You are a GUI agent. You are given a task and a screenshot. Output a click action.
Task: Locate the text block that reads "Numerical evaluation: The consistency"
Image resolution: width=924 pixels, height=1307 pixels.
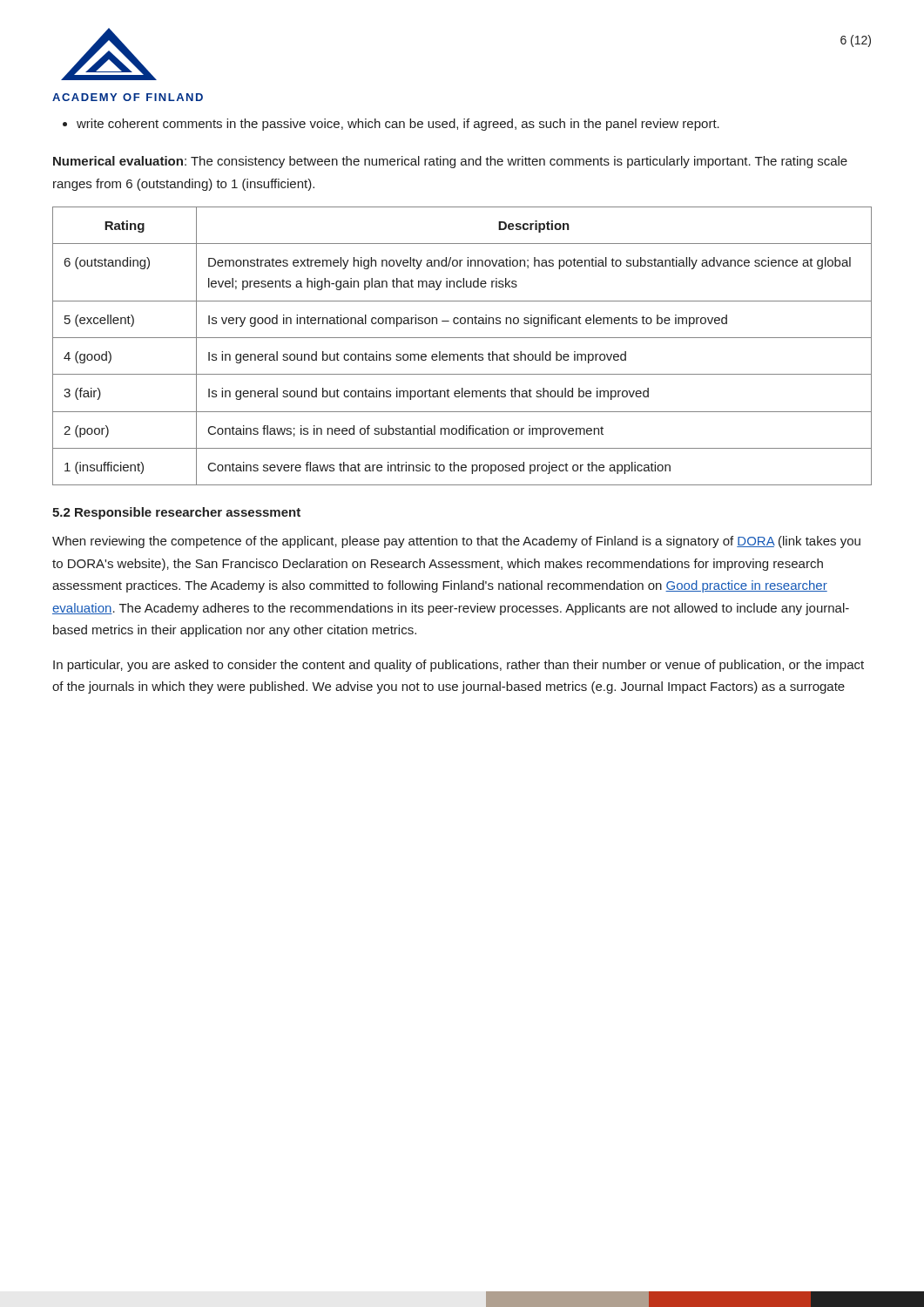pyautogui.click(x=450, y=172)
